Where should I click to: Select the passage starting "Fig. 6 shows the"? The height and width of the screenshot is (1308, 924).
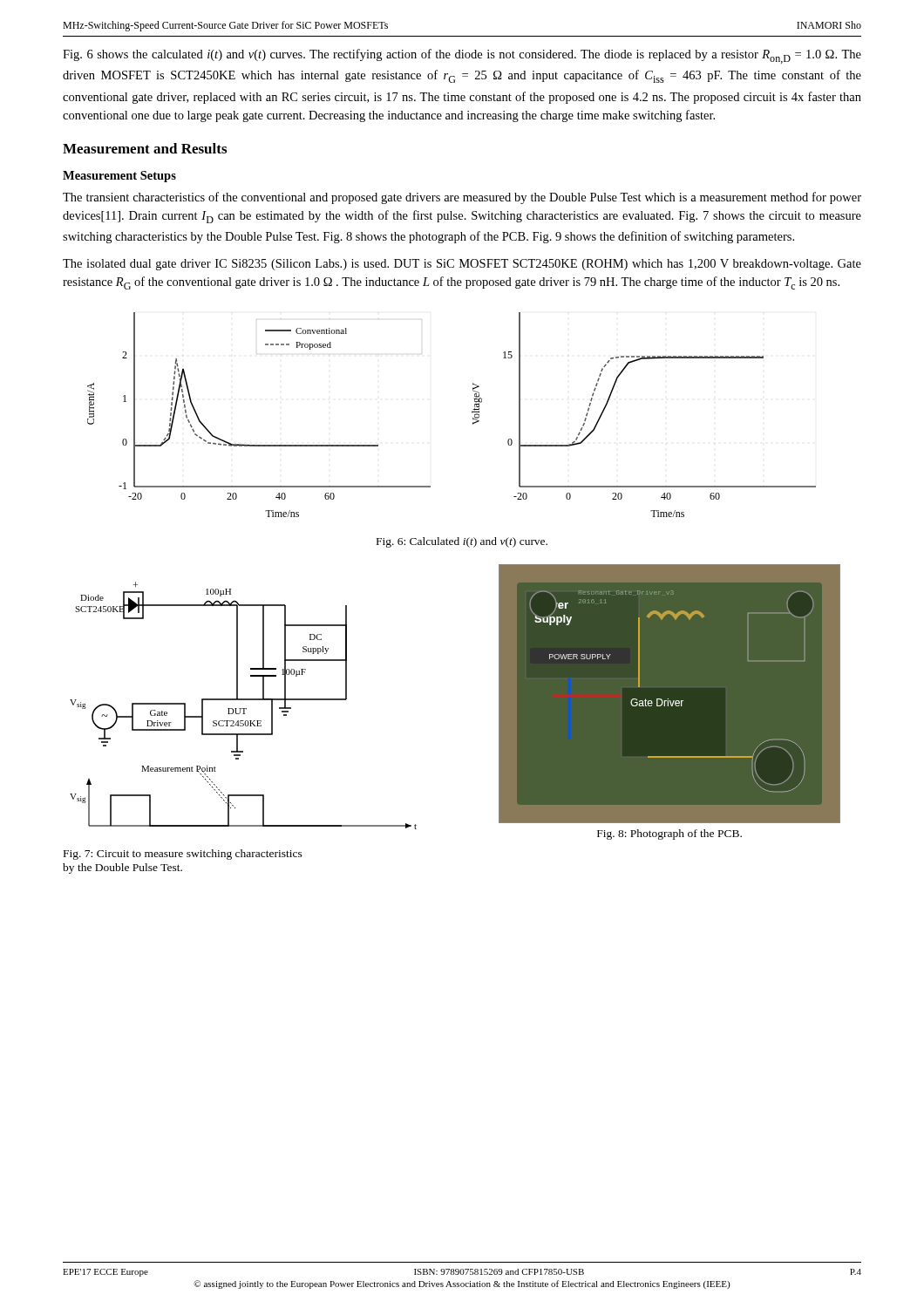tap(462, 85)
